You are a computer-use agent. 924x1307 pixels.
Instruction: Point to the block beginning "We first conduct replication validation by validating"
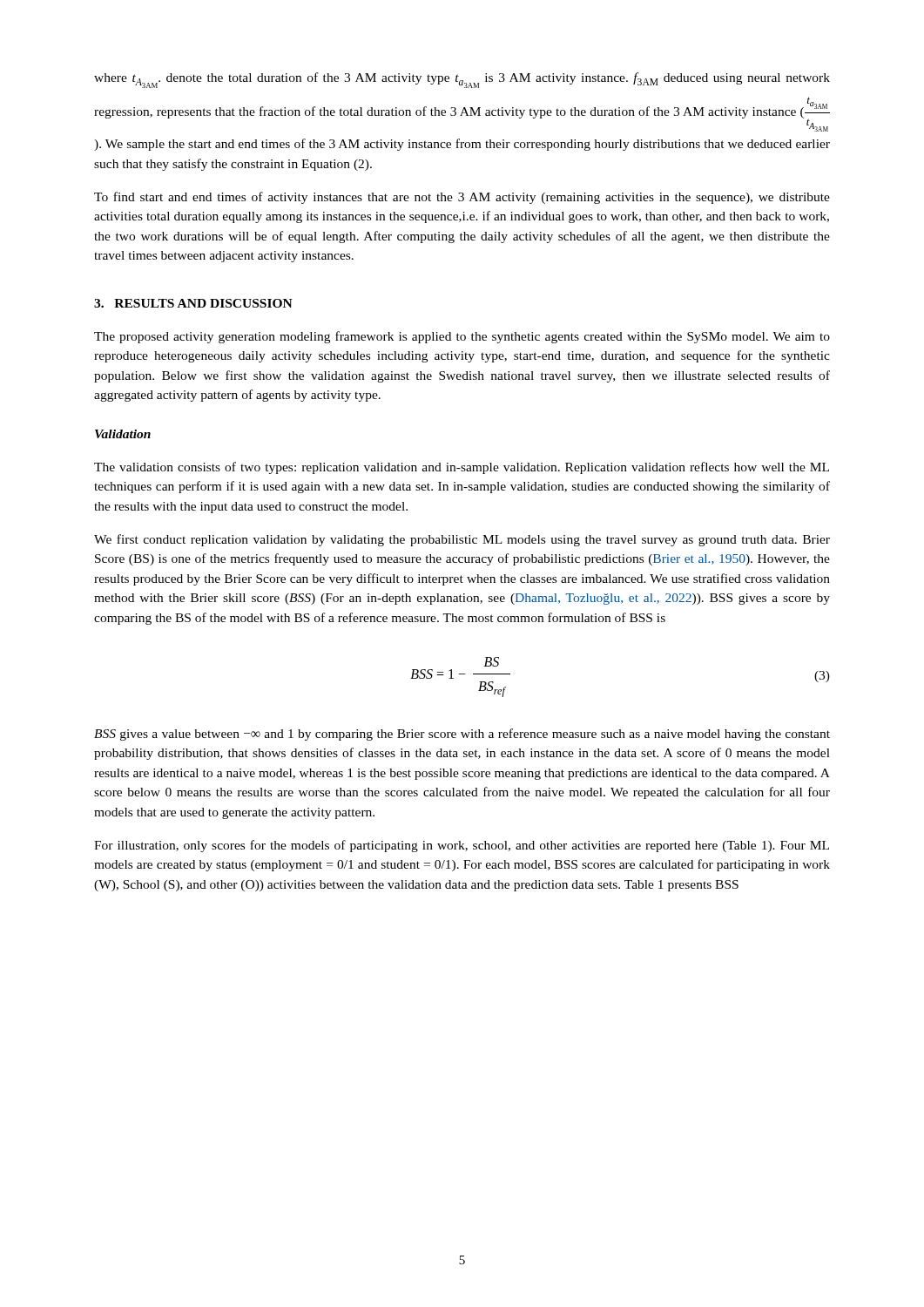click(462, 579)
